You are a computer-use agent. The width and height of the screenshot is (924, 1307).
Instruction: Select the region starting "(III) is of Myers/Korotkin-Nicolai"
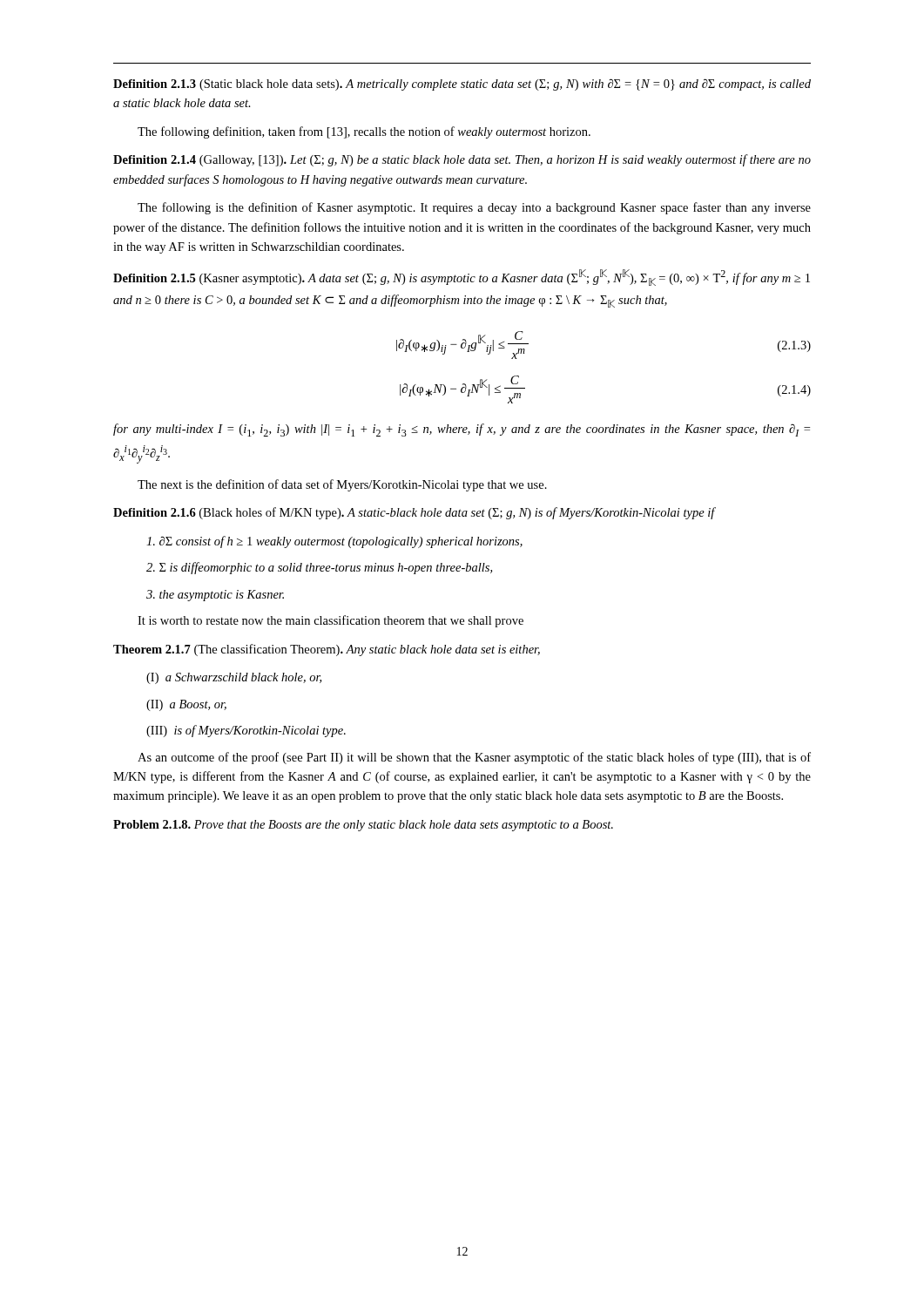tap(246, 730)
